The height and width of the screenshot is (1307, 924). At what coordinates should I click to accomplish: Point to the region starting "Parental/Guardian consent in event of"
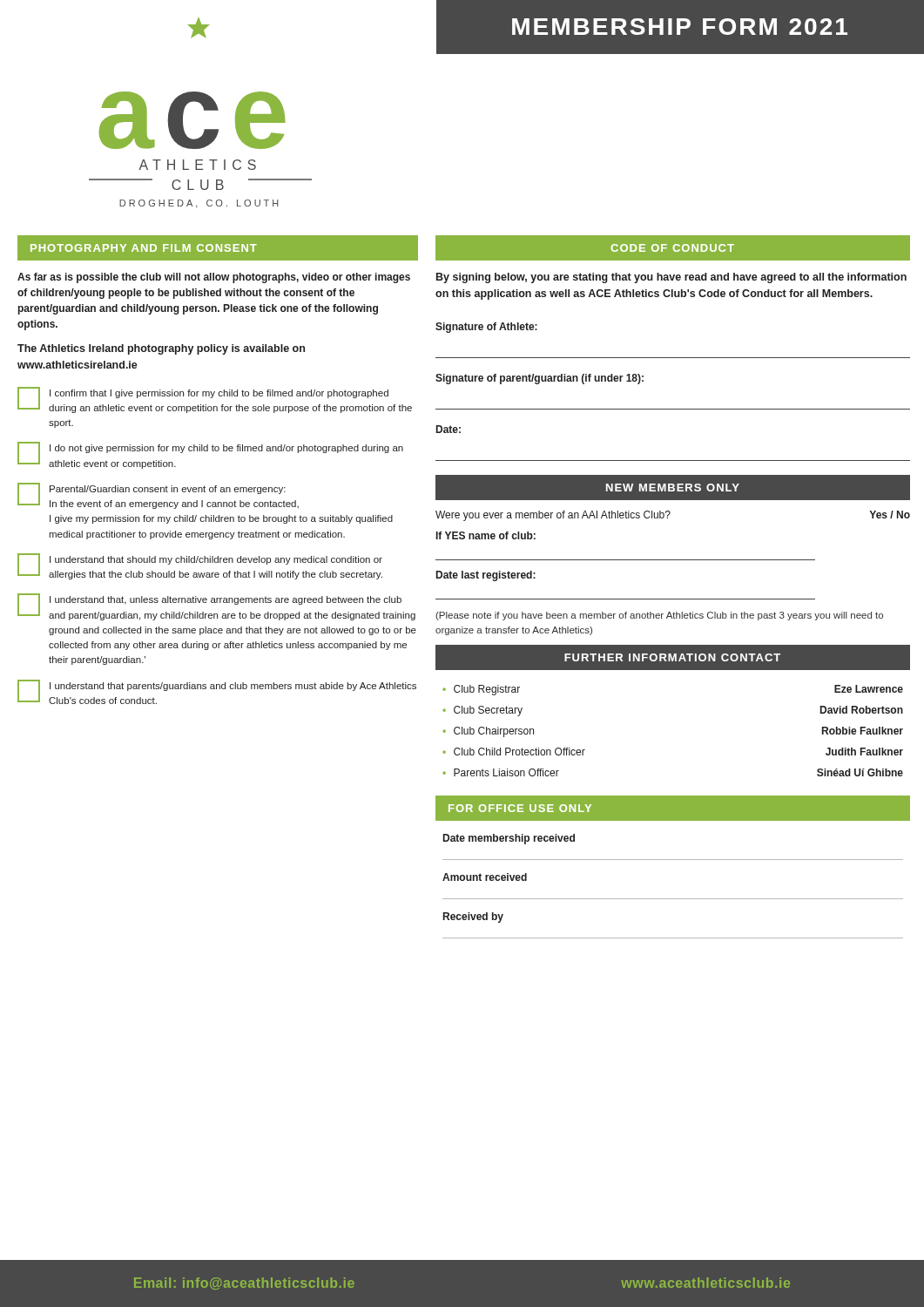218,512
